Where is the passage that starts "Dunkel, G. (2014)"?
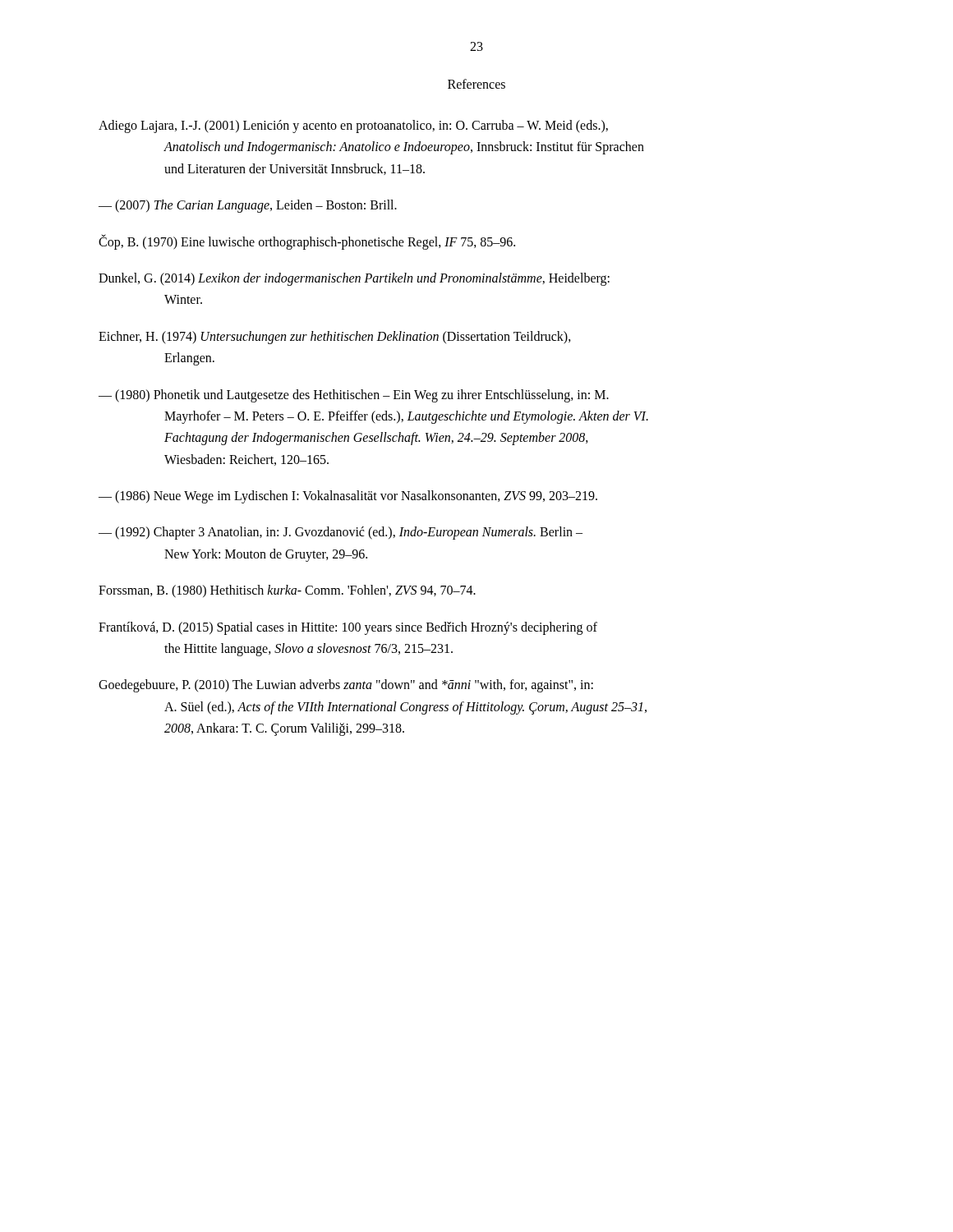The width and height of the screenshot is (953, 1232). pyautogui.click(x=476, y=291)
